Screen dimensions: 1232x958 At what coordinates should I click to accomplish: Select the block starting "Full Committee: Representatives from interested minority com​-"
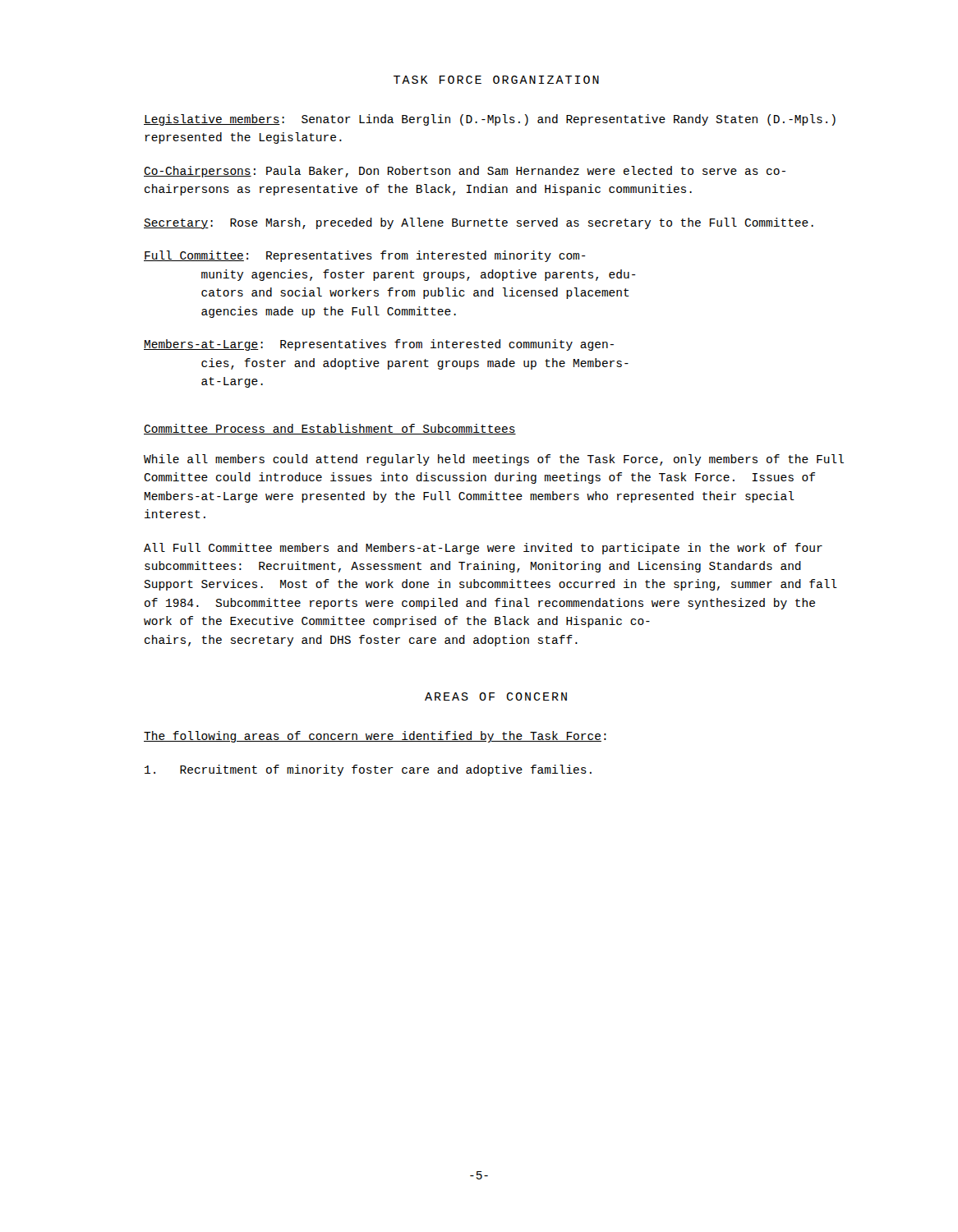point(390,284)
